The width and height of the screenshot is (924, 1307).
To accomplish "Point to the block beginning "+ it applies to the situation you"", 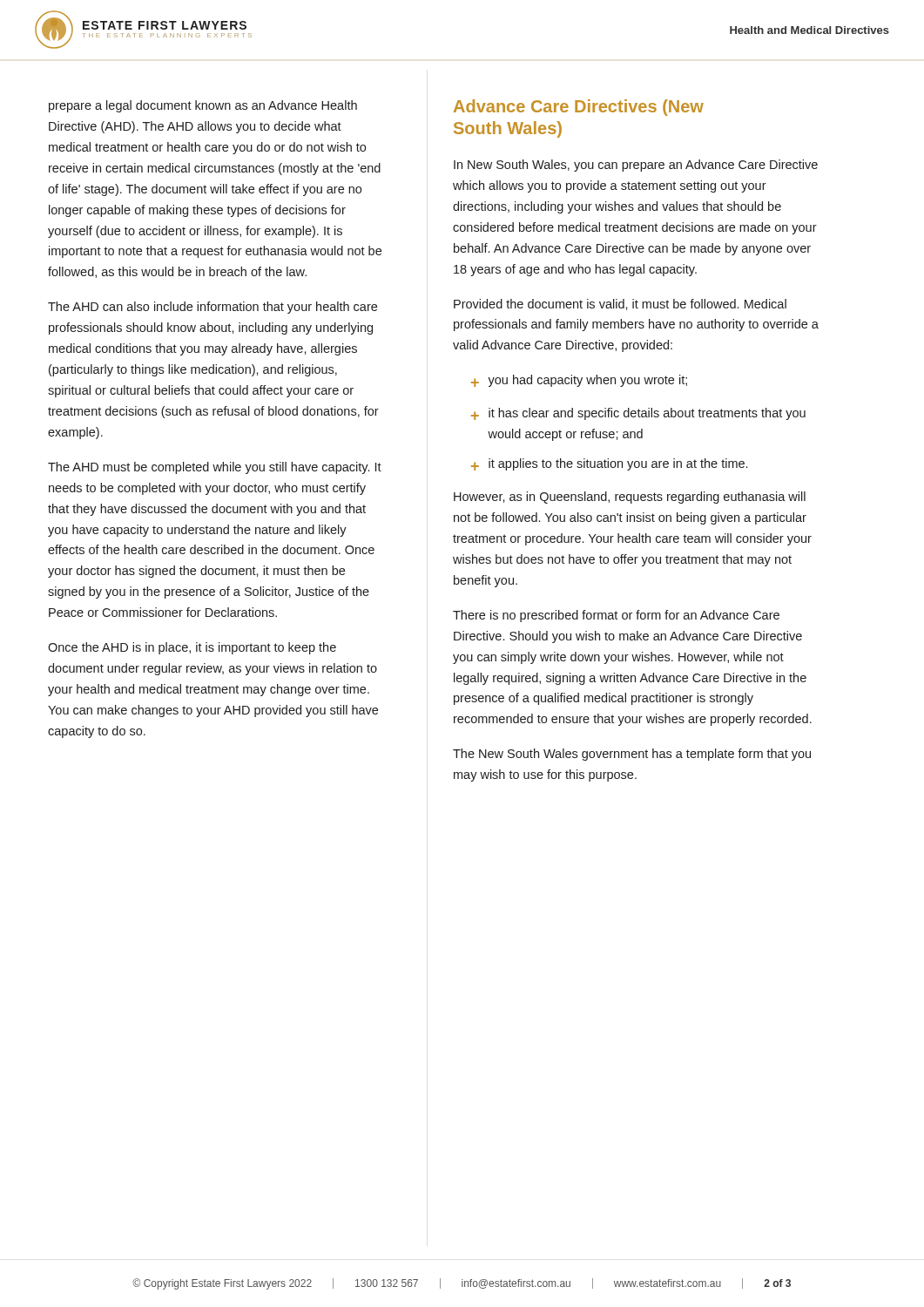I will (x=609, y=466).
